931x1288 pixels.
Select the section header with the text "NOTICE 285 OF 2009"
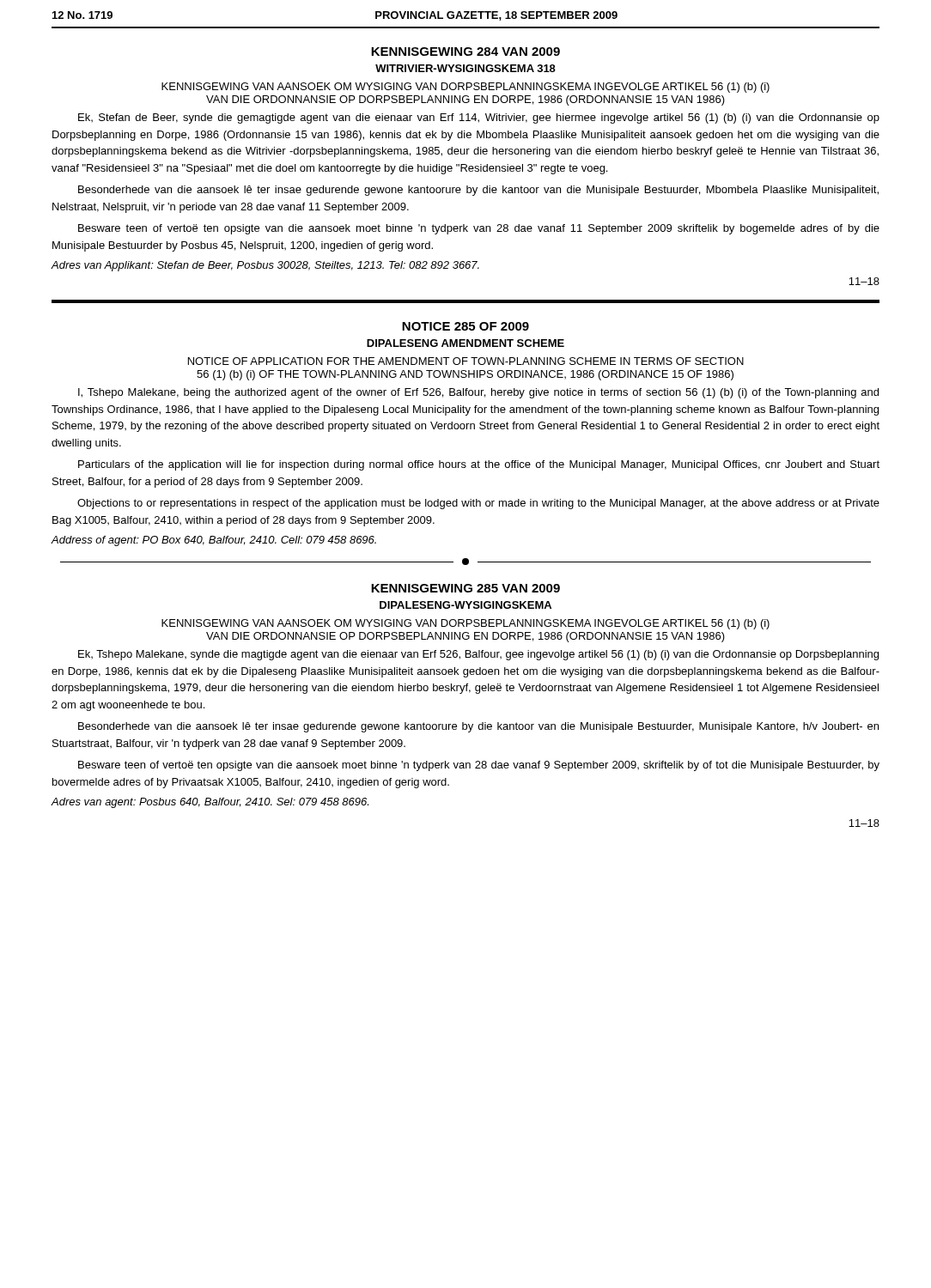point(466,326)
